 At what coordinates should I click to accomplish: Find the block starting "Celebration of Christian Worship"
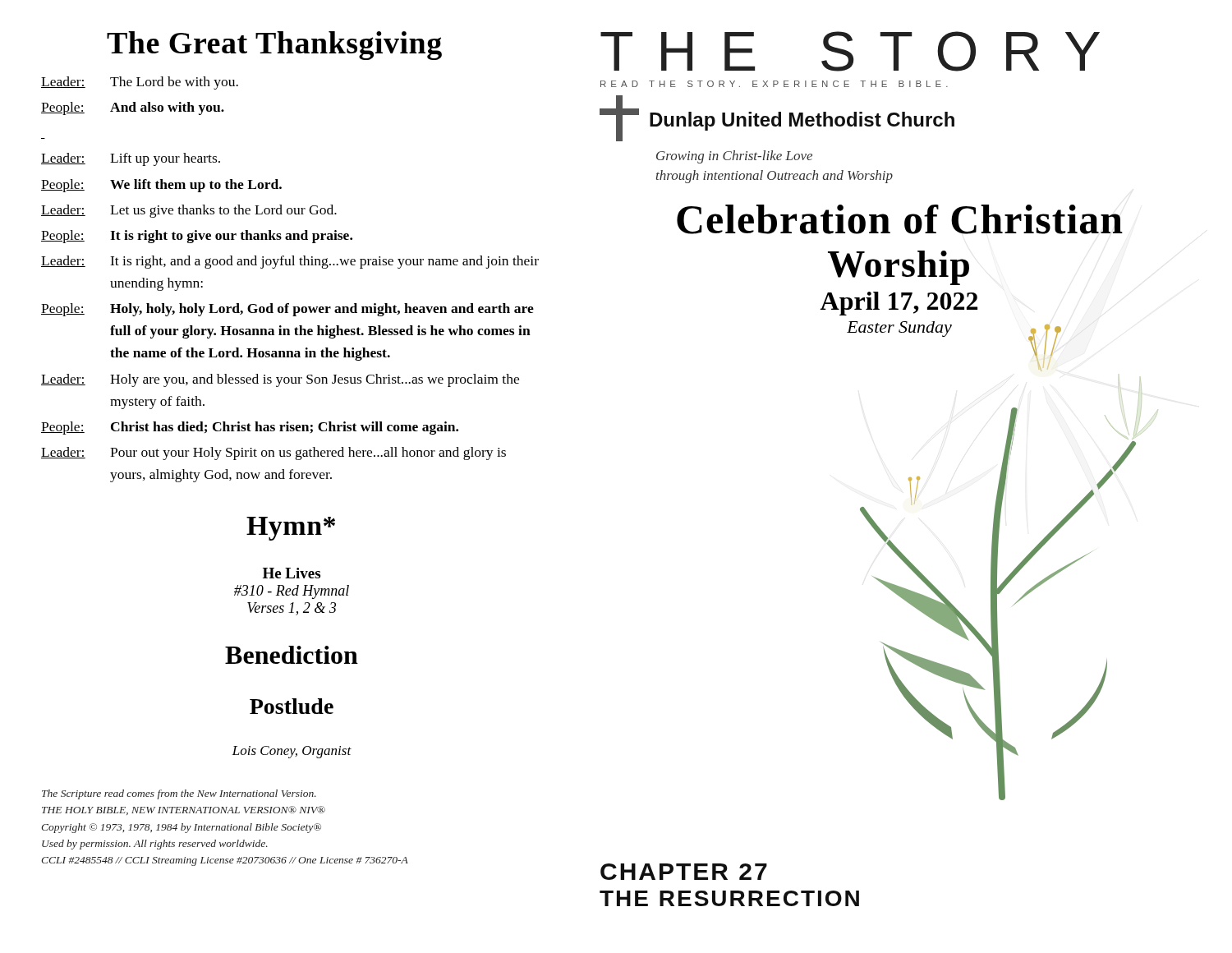(x=899, y=267)
